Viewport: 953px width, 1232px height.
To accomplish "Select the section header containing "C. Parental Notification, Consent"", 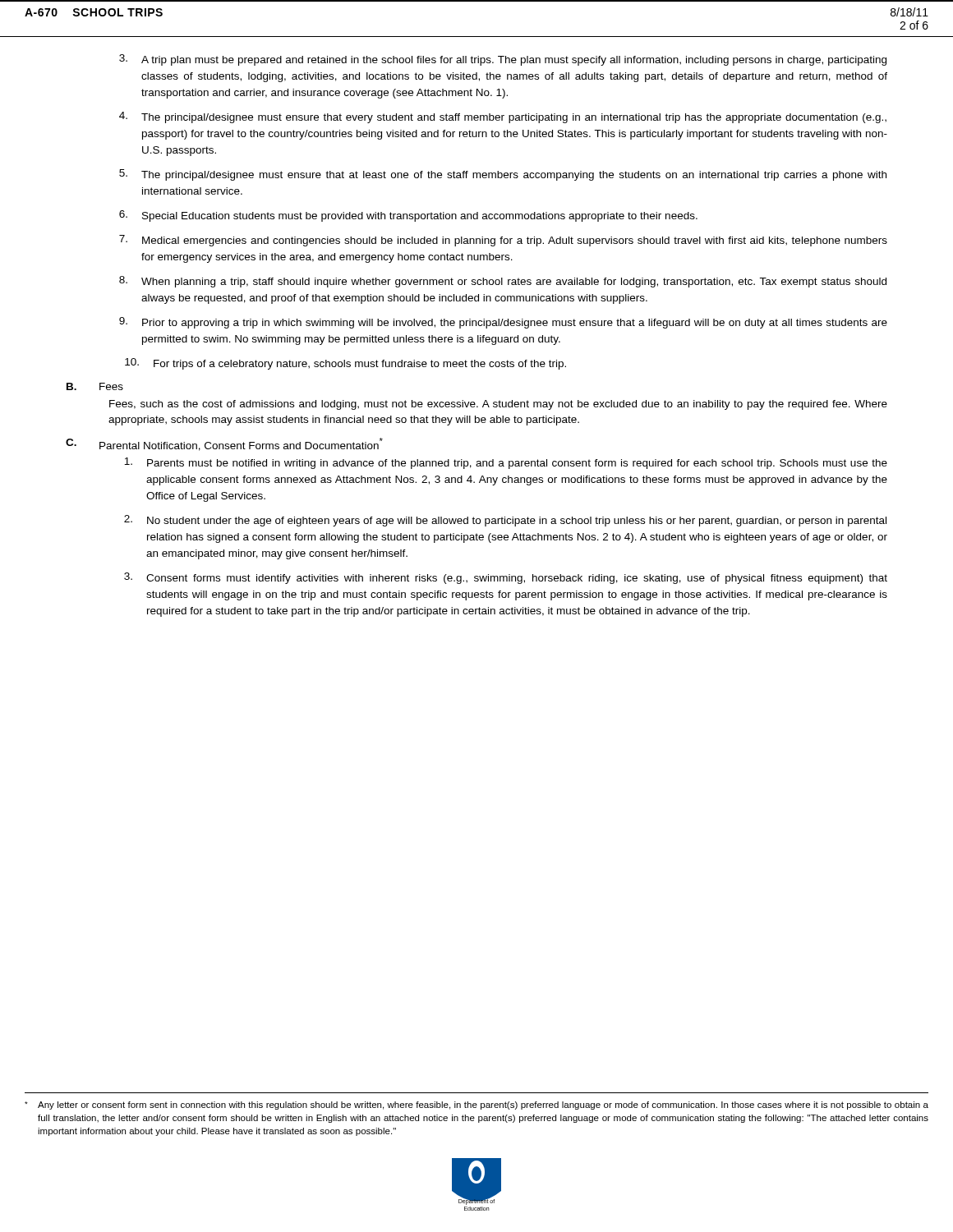I will [224, 444].
